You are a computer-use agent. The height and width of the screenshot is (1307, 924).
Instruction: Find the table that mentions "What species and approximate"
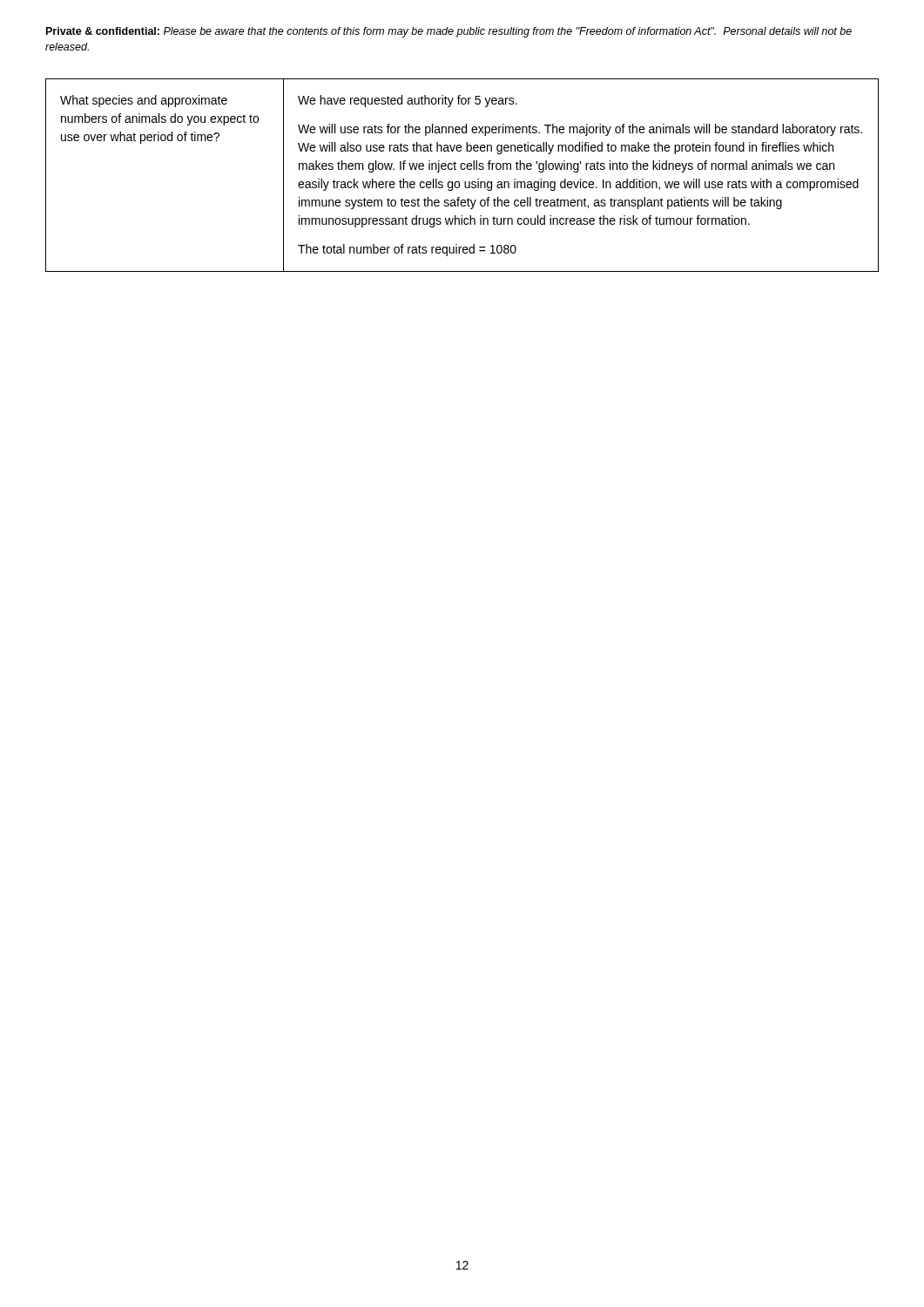pos(462,175)
